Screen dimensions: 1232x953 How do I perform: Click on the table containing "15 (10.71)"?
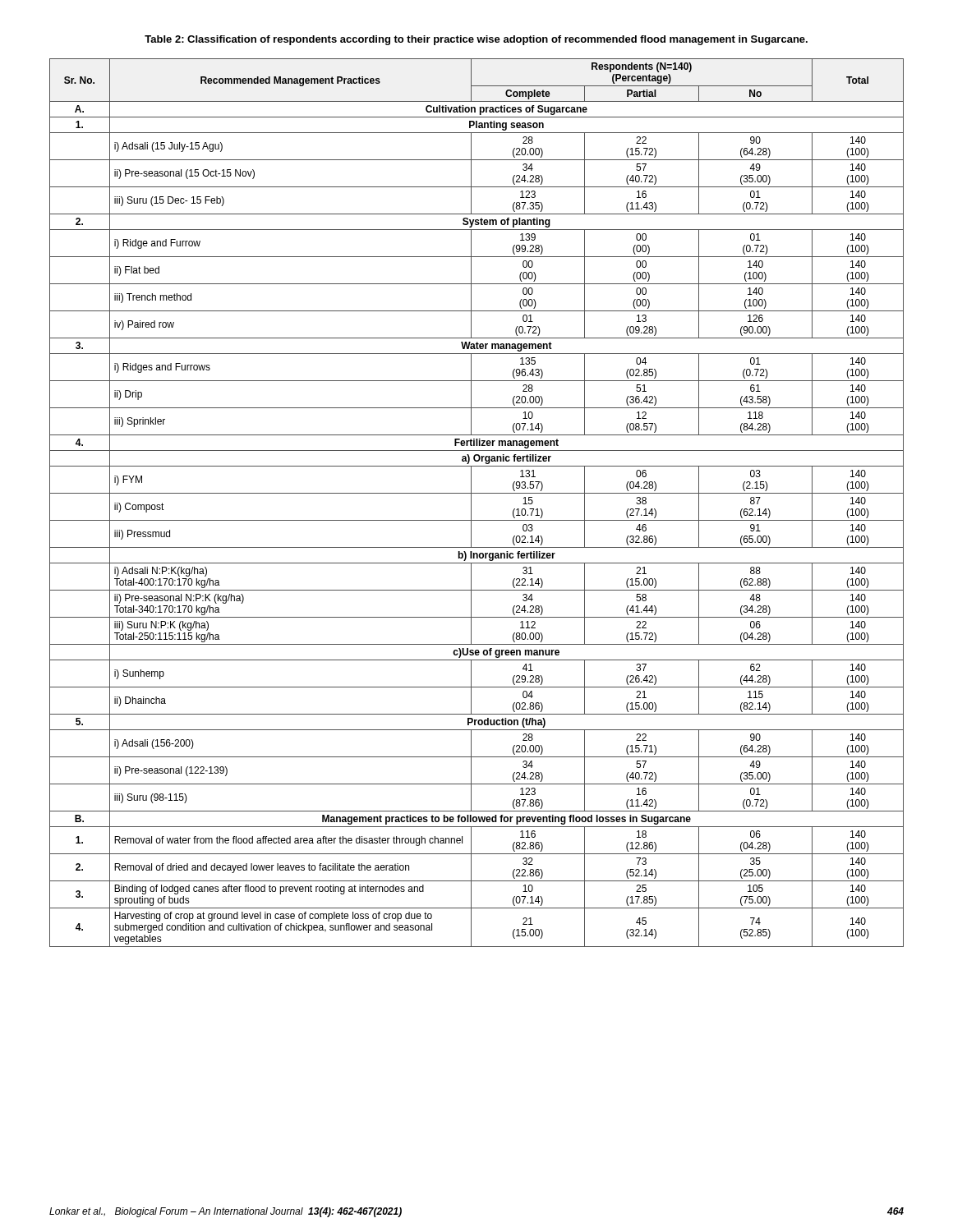pyautogui.click(x=476, y=503)
